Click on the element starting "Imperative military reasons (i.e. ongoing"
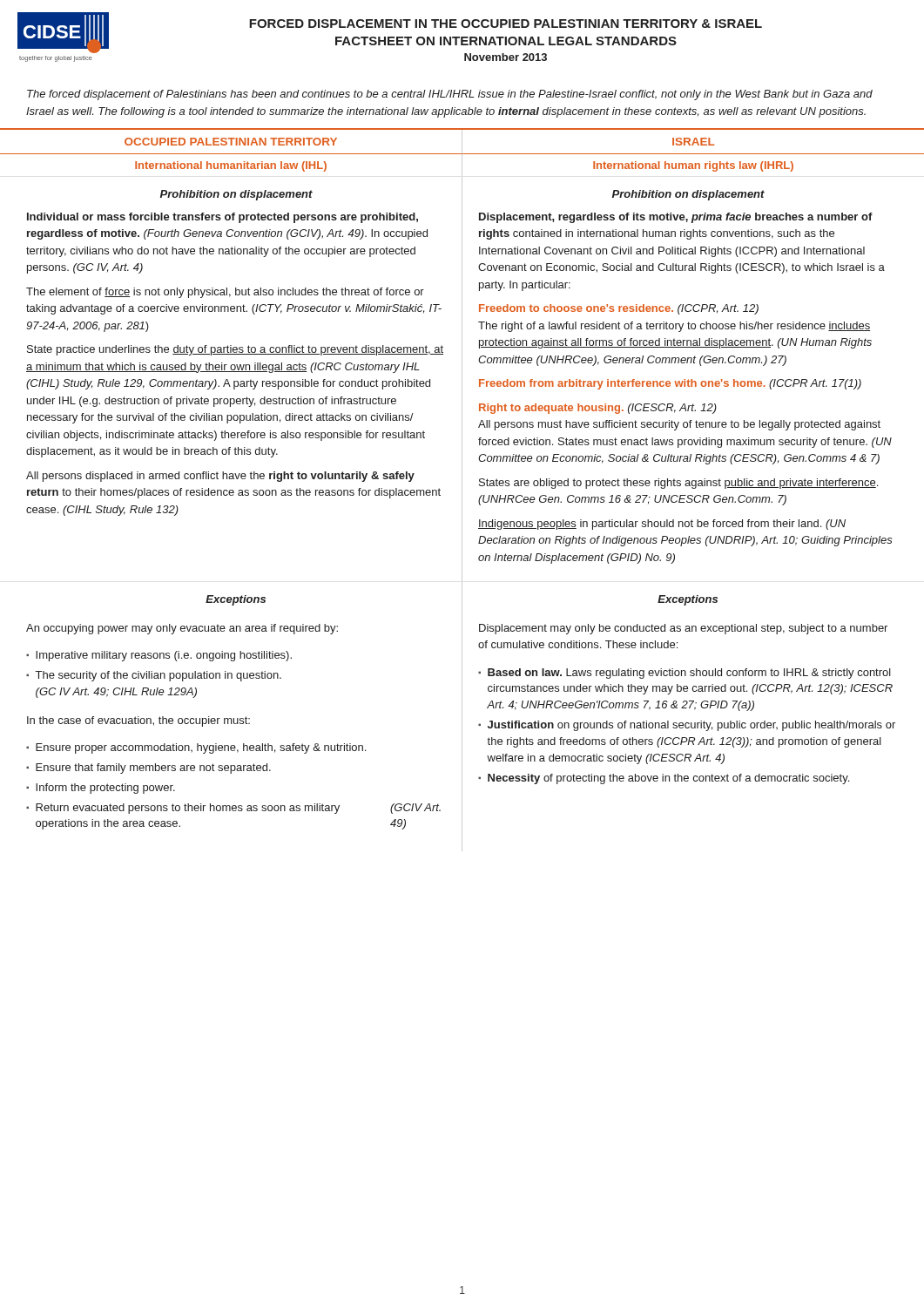 pyautogui.click(x=164, y=655)
